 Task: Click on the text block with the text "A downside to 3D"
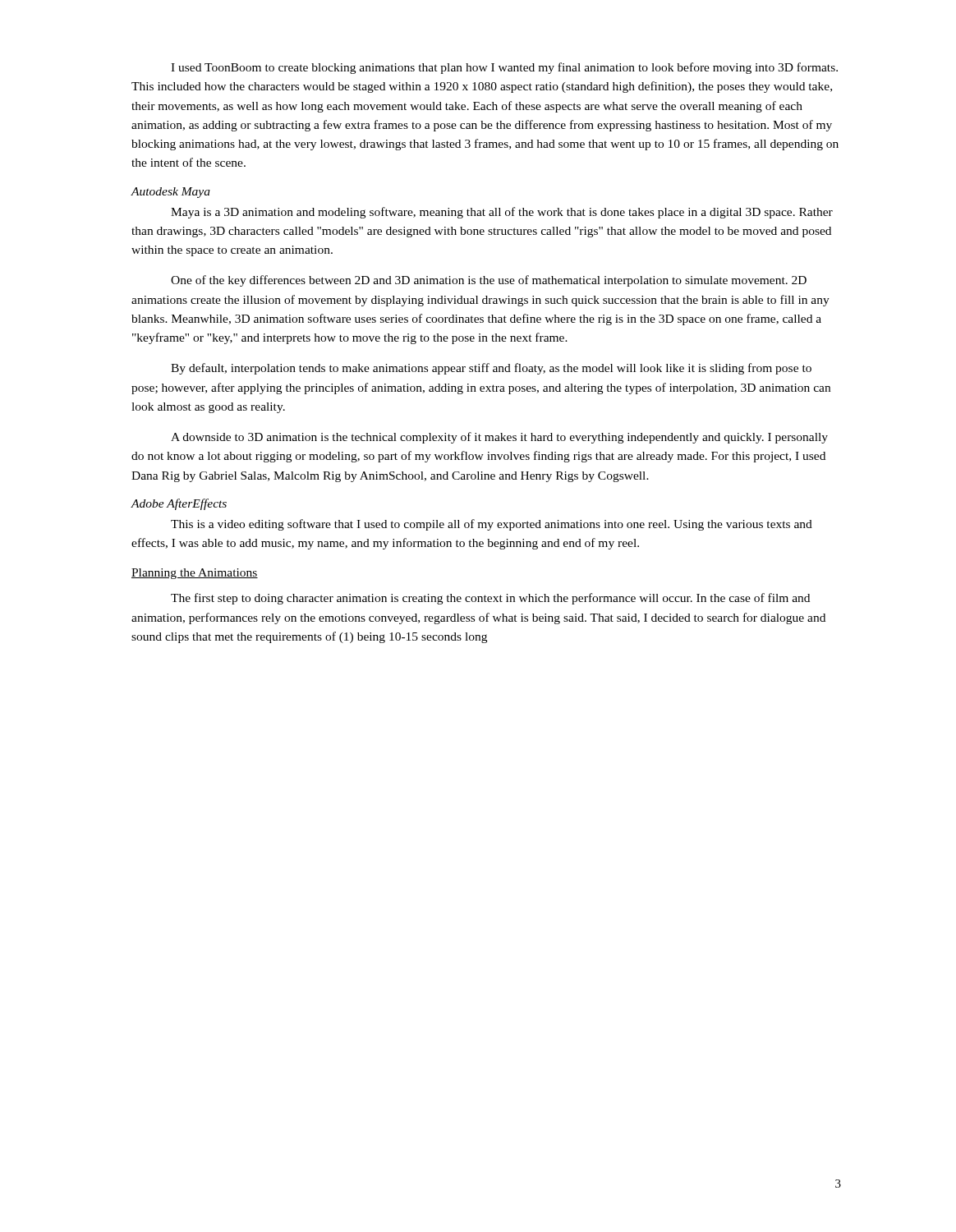pos(480,456)
